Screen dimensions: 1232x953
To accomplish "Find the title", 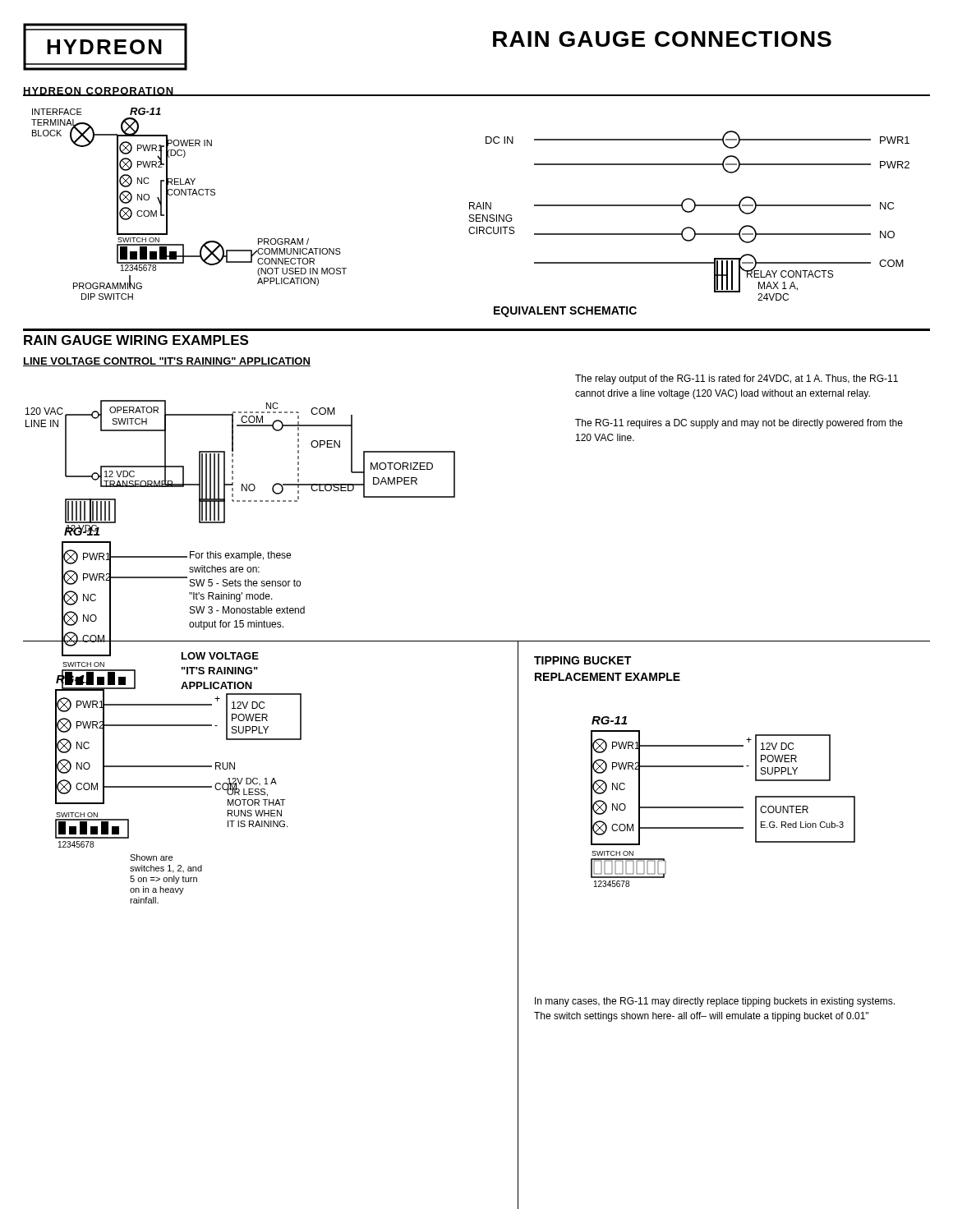I will 662,39.
